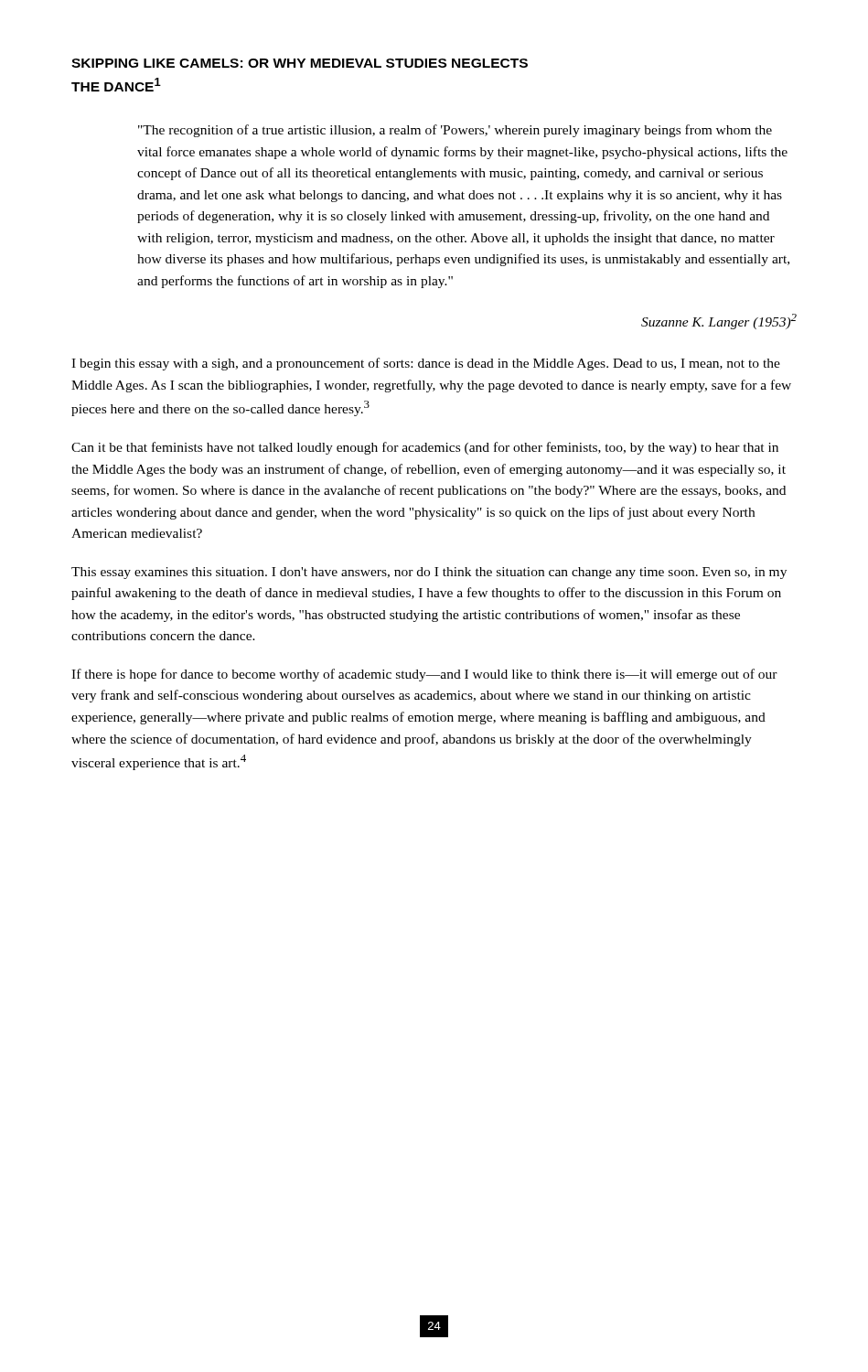Select the region starting "Suzanne K. Langer (1953)2"

tap(719, 319)
